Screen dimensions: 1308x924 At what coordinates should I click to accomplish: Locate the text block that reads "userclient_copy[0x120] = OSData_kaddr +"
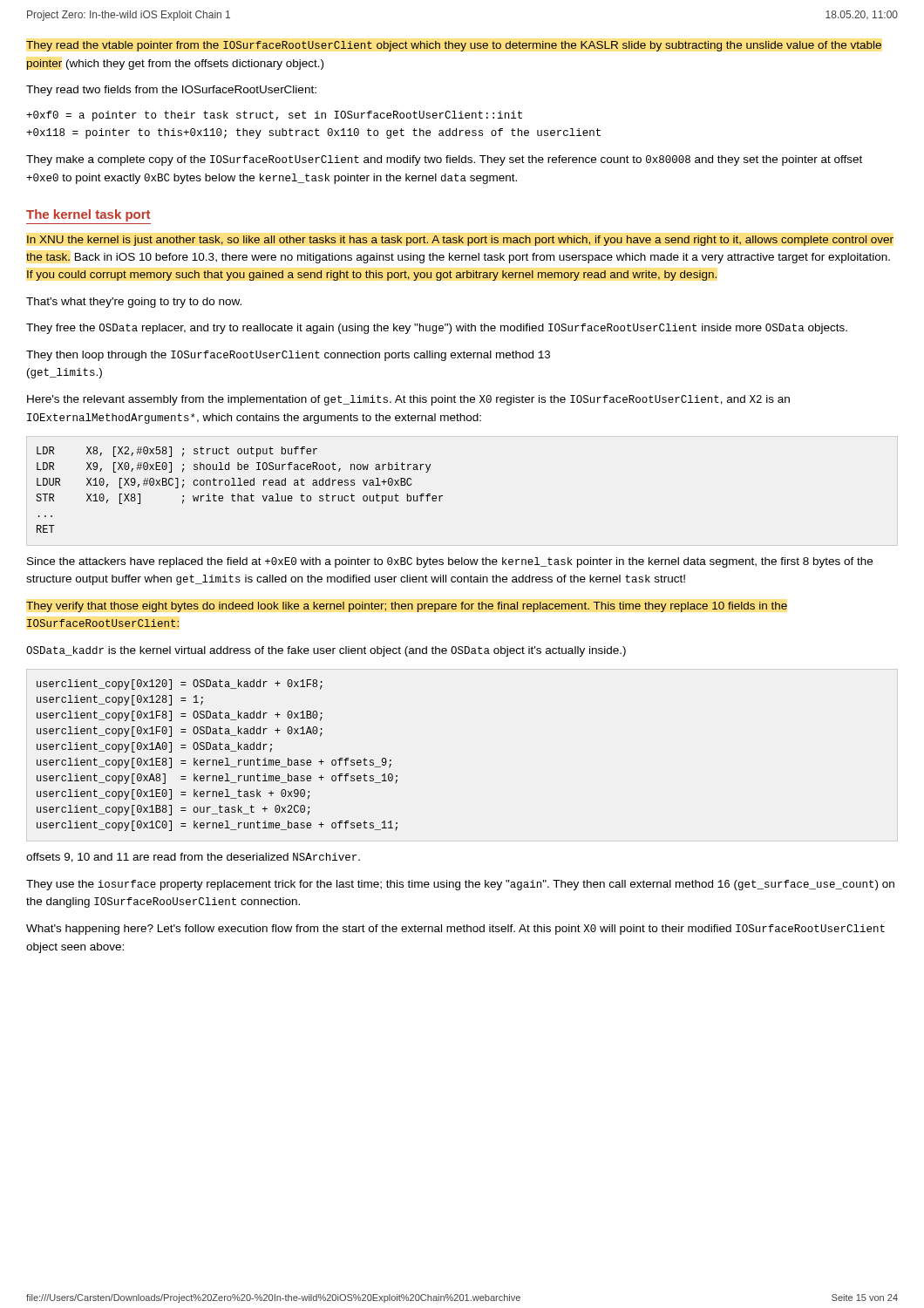(218, 755)
